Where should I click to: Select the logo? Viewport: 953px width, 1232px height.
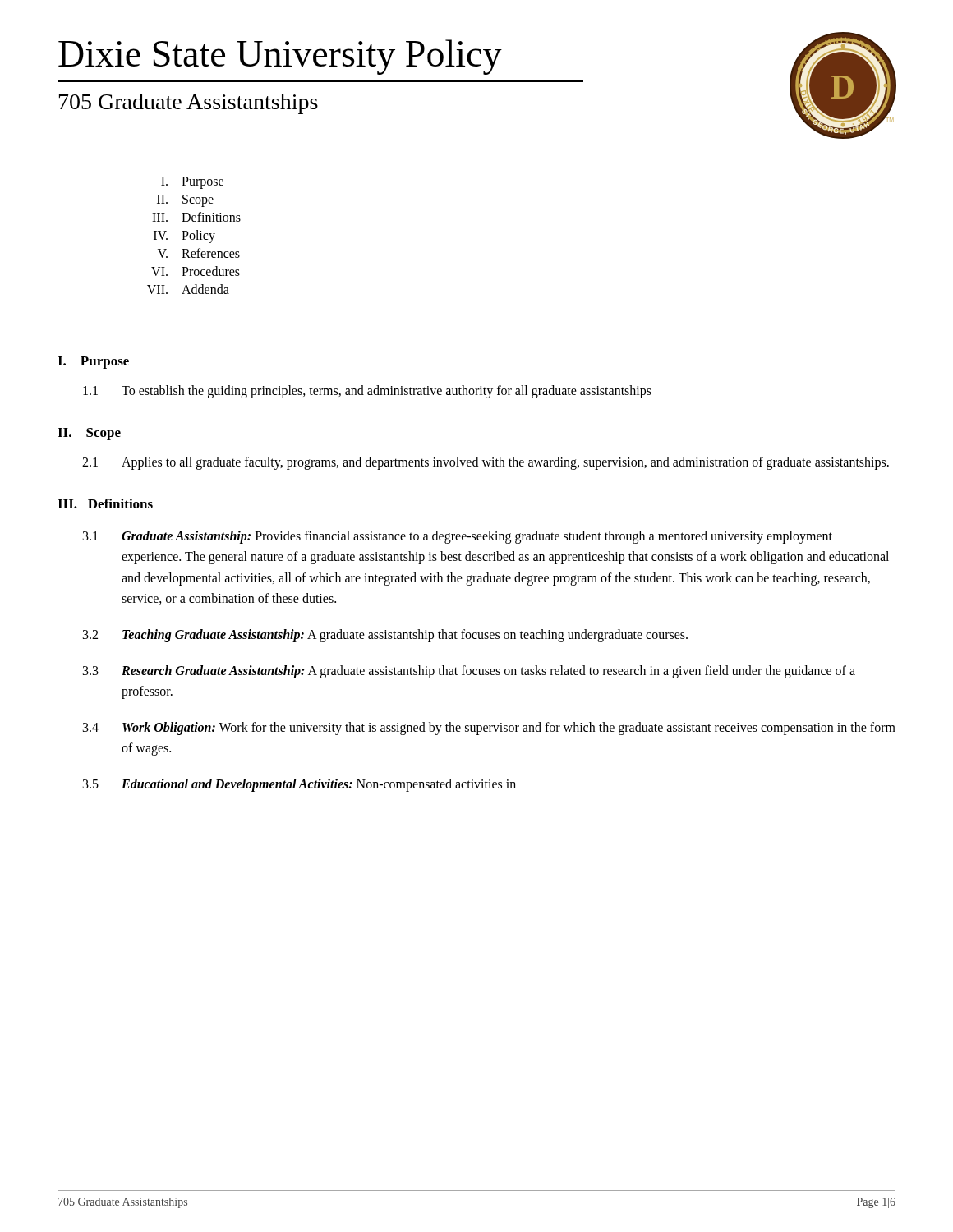click(843, 85)
